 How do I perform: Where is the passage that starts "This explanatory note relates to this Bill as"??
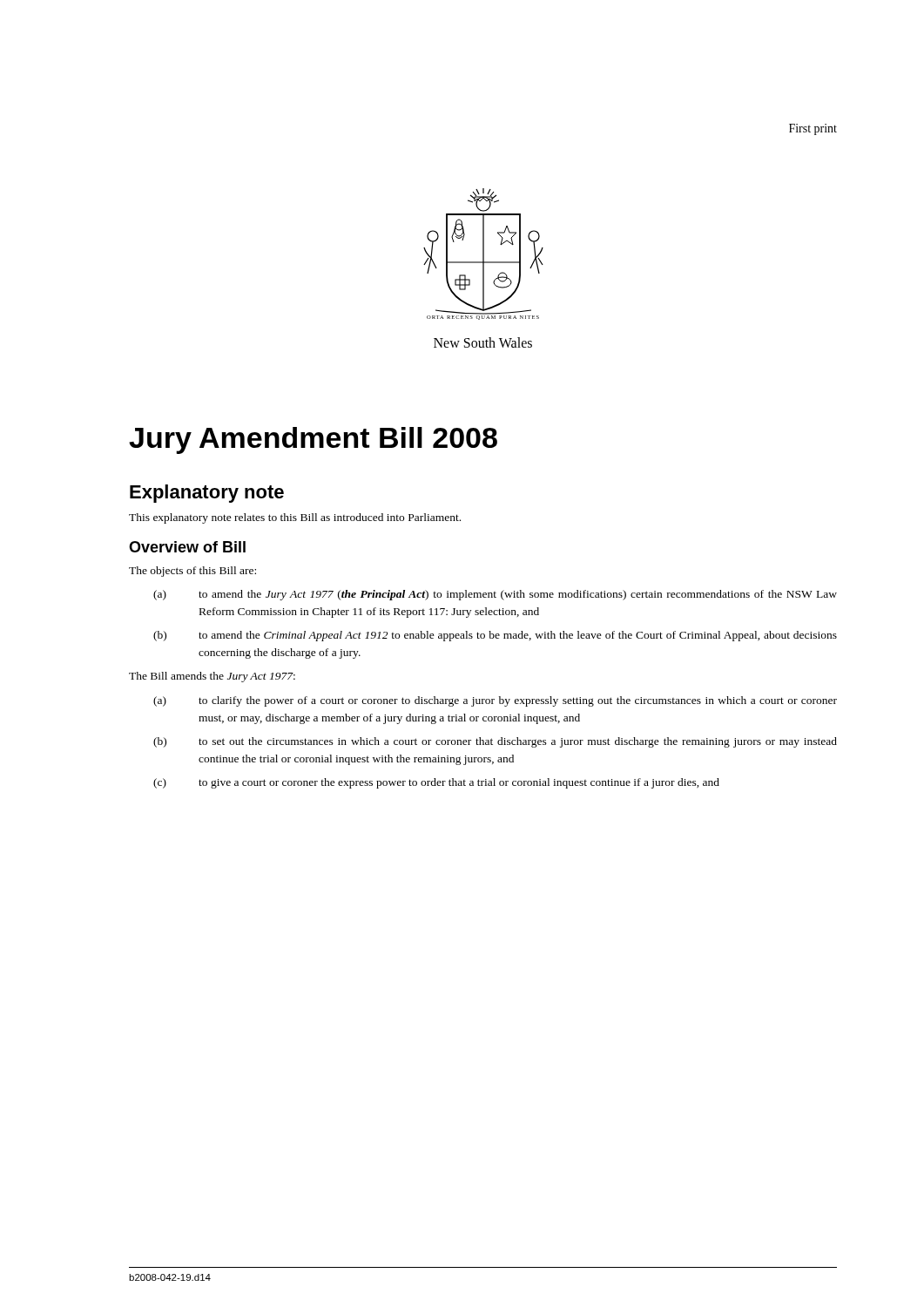point(295,517)
